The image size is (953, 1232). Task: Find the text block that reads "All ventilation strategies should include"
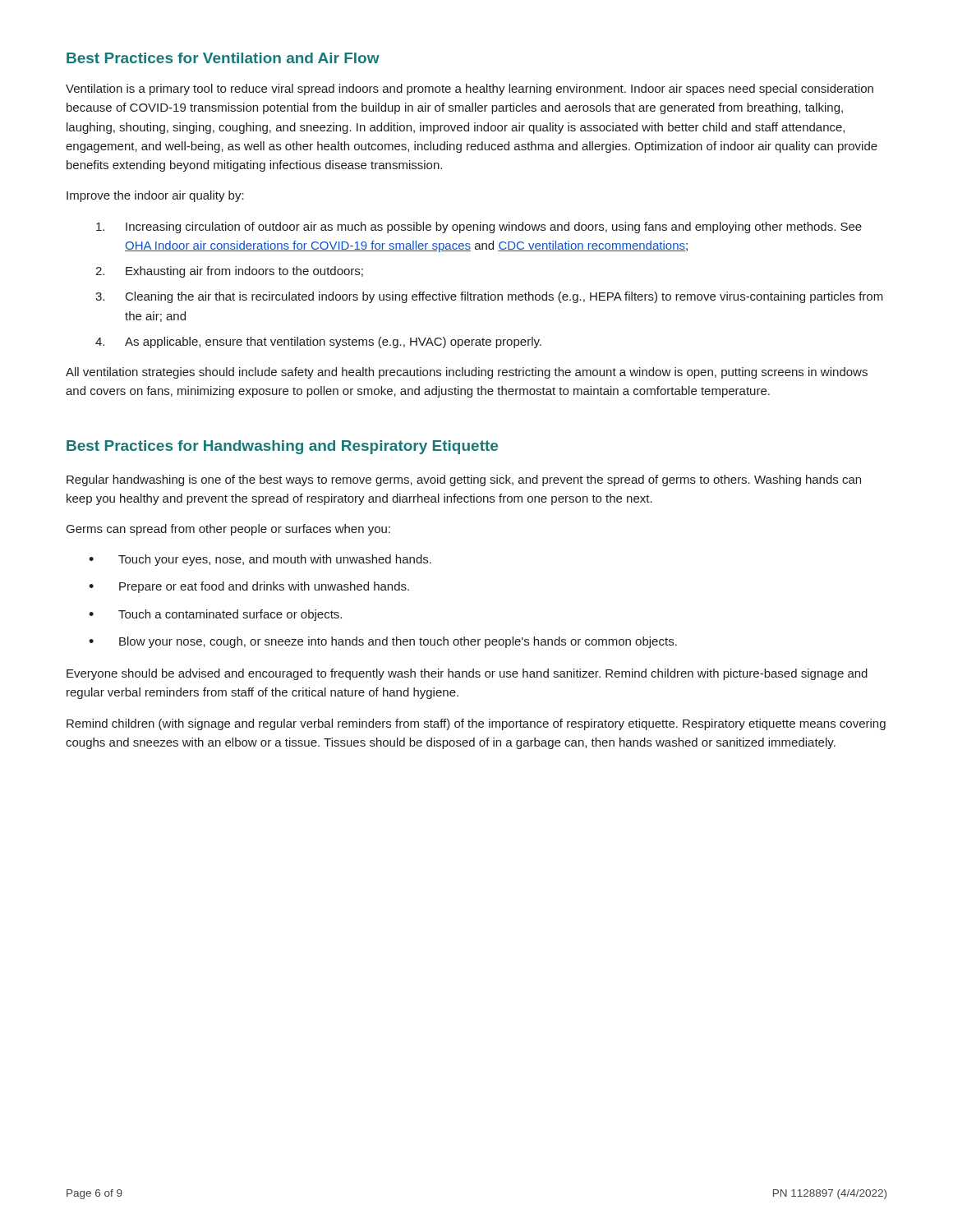[x=467, y=381]
